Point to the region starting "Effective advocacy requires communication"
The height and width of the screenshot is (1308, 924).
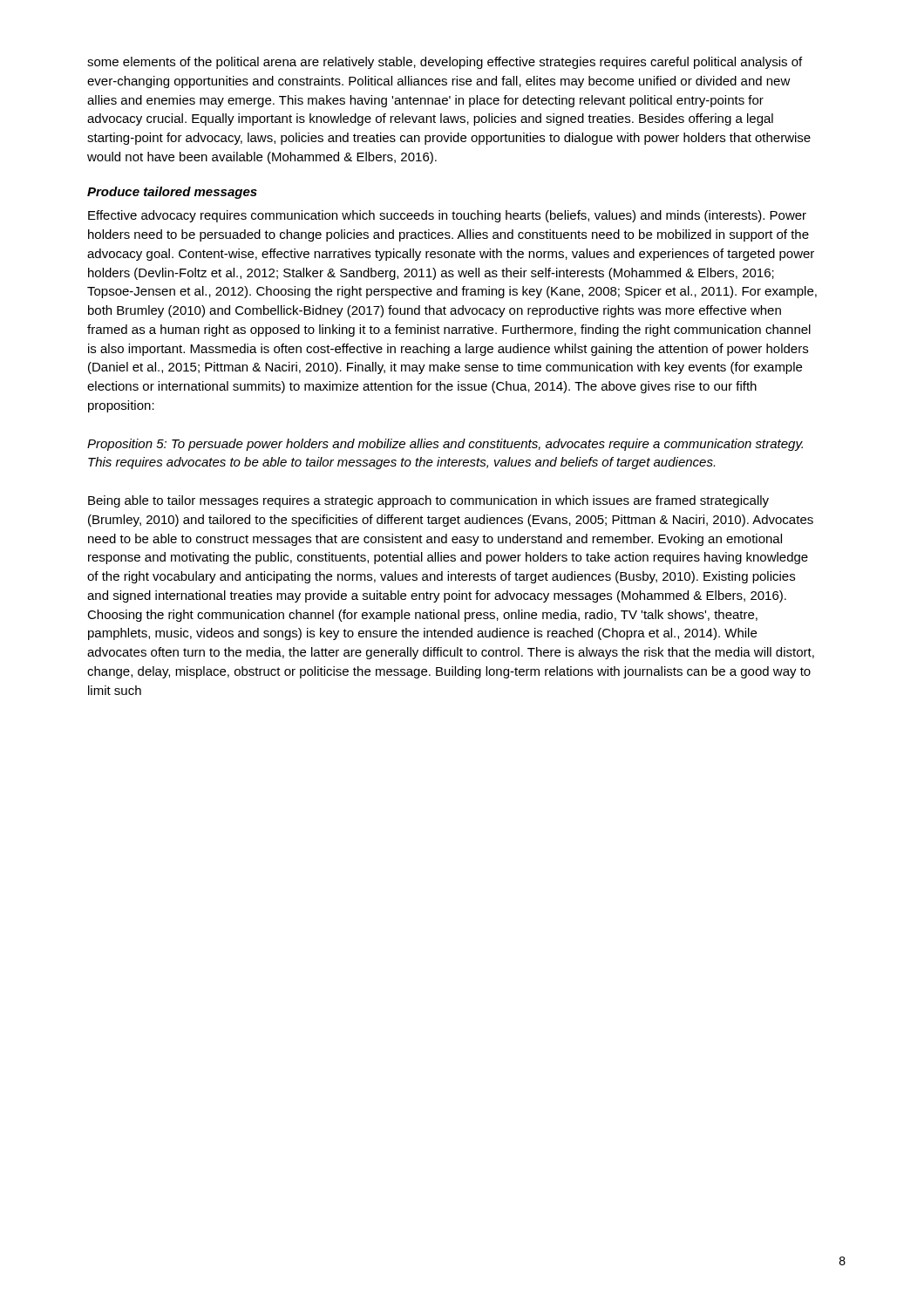coord(452,310)
